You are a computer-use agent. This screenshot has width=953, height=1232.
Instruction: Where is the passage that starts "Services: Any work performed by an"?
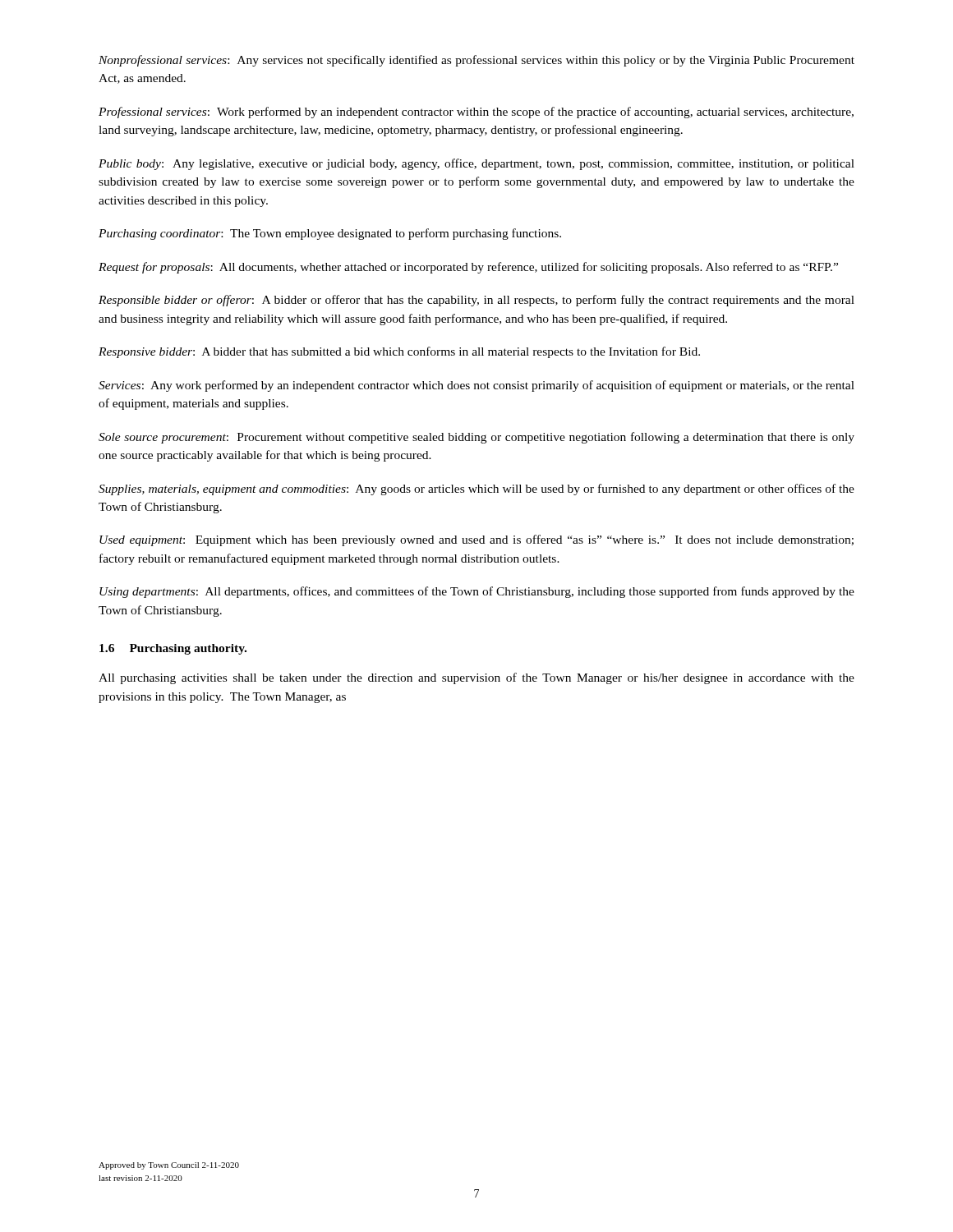pos(476,394)
